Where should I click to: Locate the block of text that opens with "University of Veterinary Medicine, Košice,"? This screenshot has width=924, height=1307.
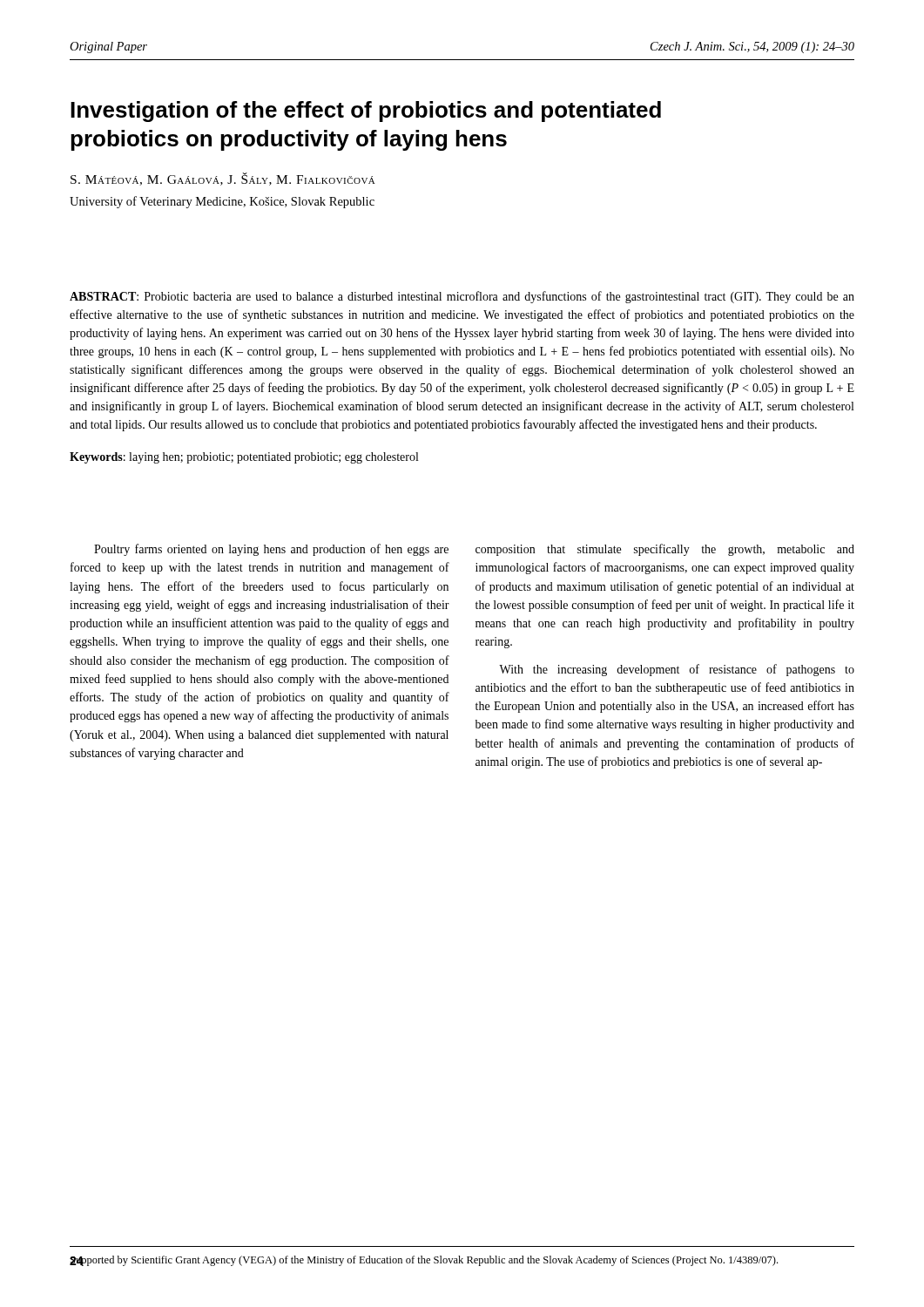point(222,201)
